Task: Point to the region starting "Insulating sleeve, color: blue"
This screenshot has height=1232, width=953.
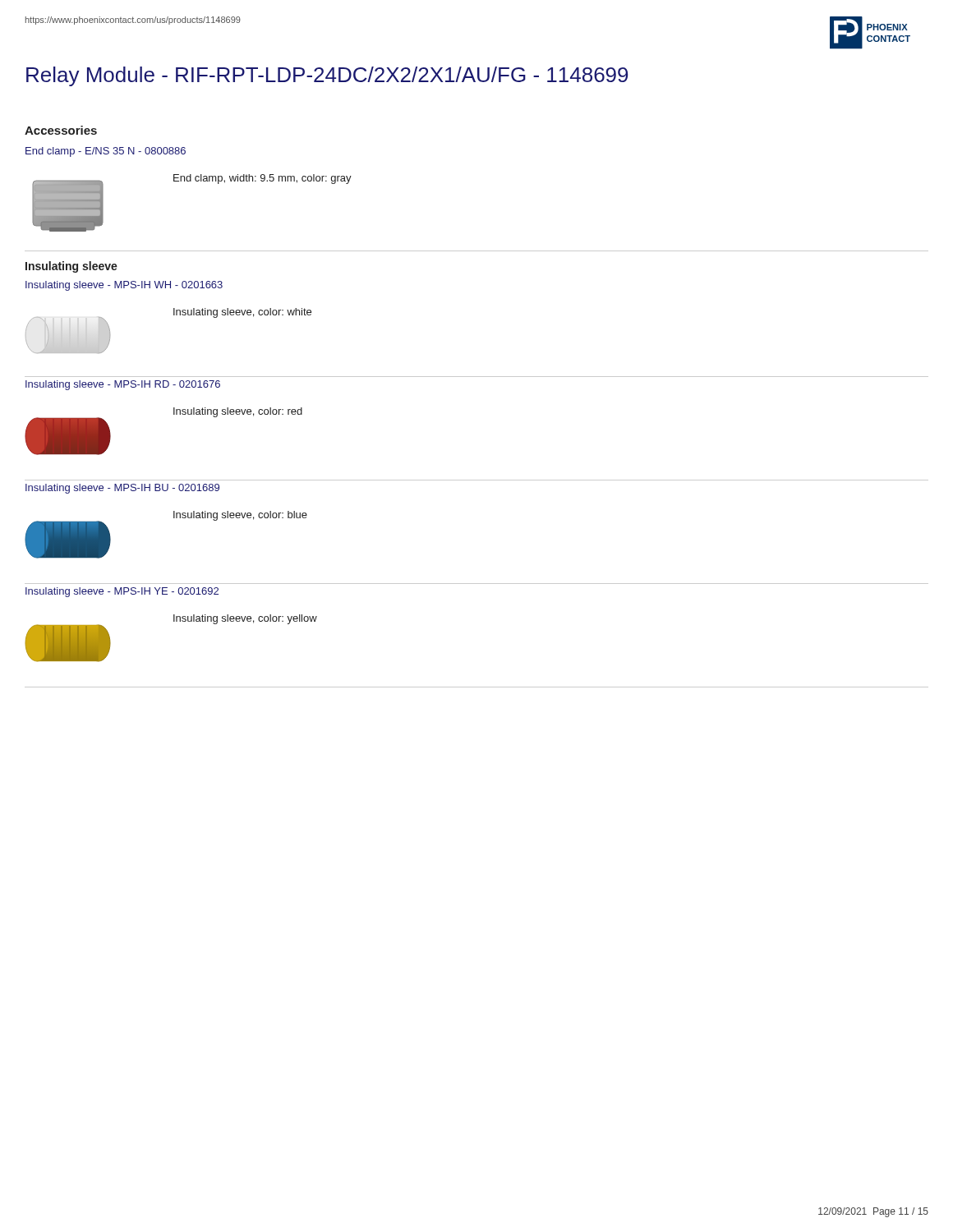Action: click(x=240, y=515)
